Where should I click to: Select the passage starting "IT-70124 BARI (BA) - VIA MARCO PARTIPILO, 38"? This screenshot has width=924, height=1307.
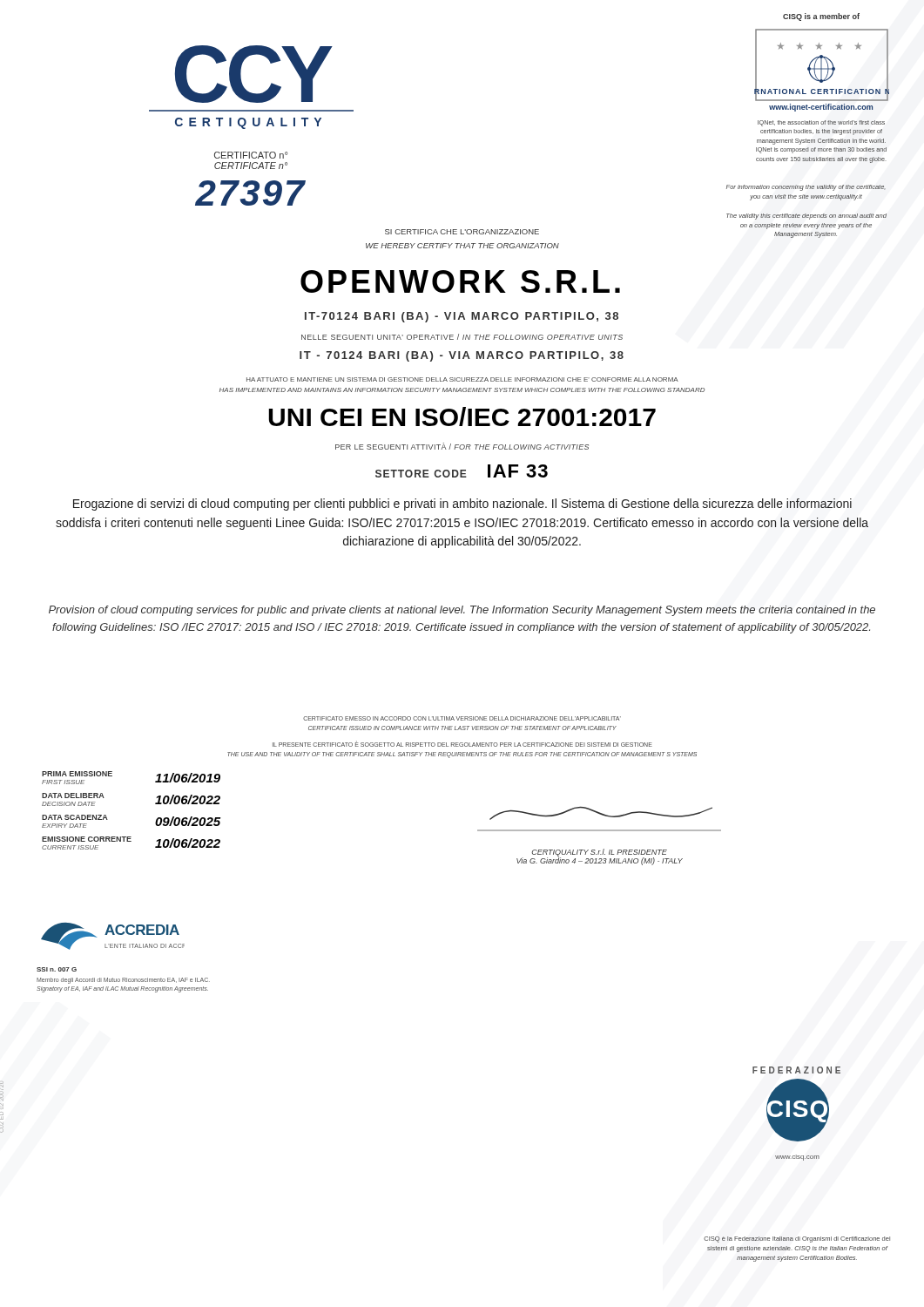(x=462, y=316)
